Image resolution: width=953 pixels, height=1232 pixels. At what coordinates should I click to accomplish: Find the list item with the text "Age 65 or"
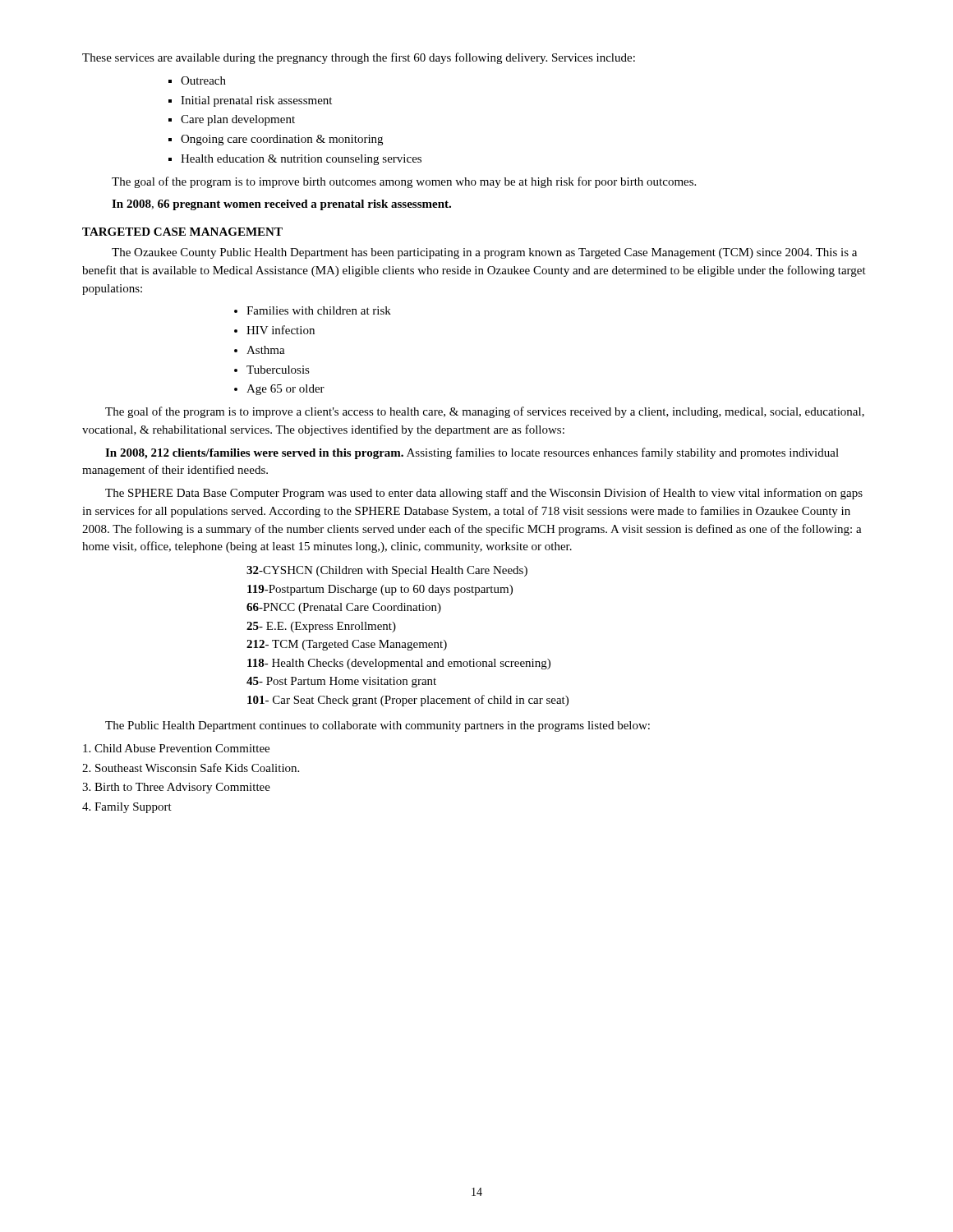(x=285, y=389)
